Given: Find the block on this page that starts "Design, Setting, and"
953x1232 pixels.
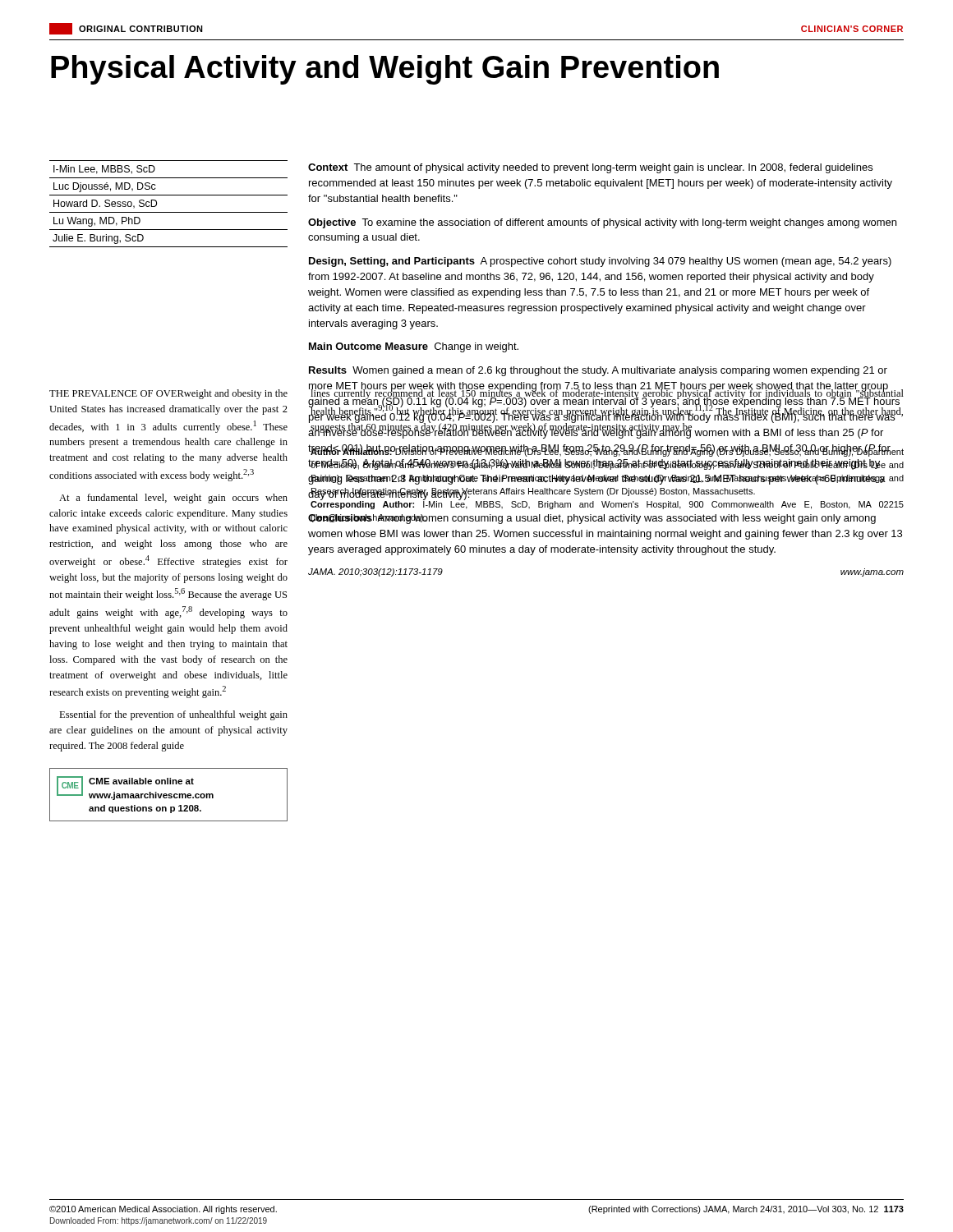Looking at the screenshot, I should tap(600, 292).
